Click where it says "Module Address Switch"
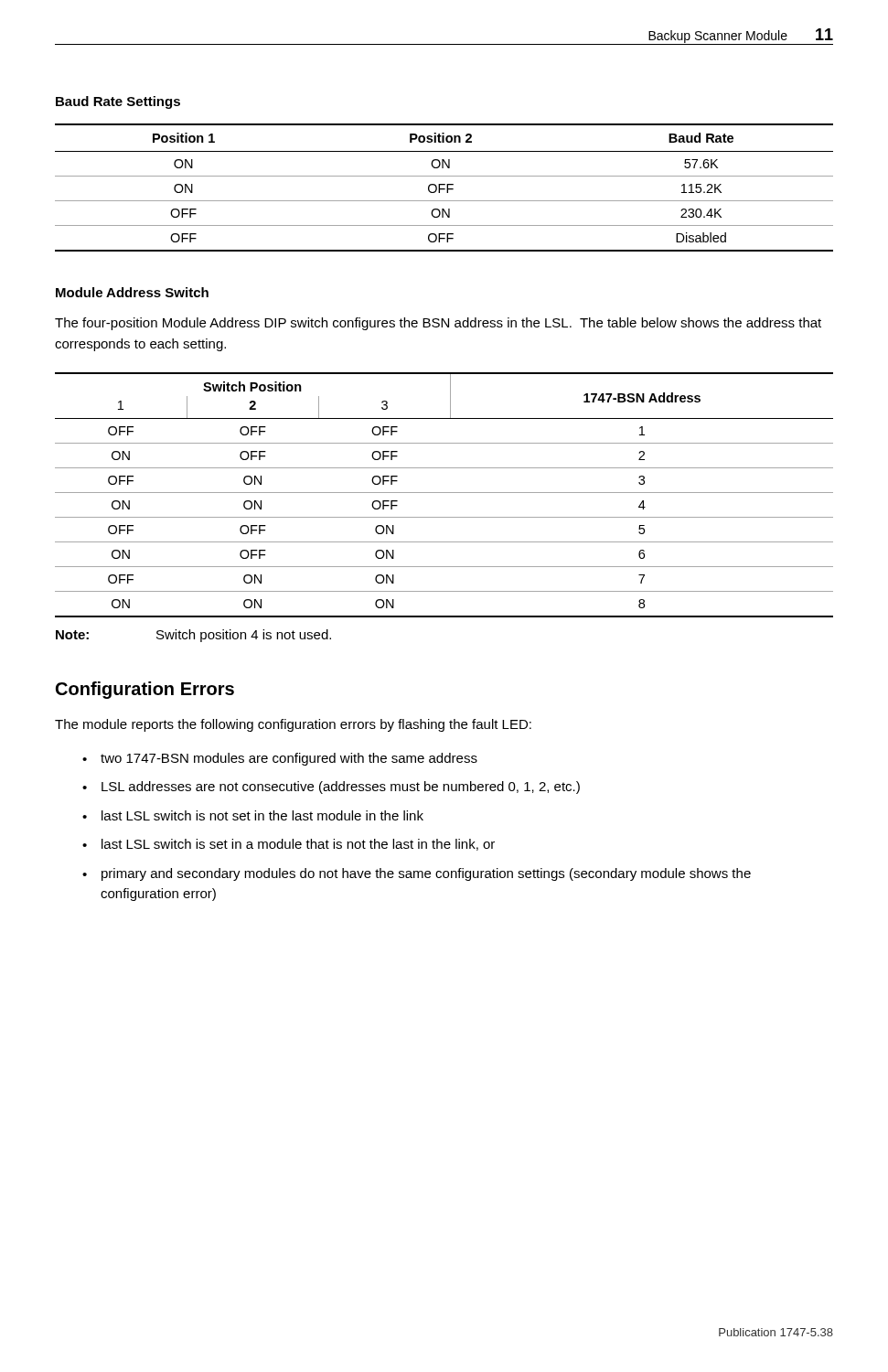Viewport: 888px width, 1372px height. click(x=132, y=292)
